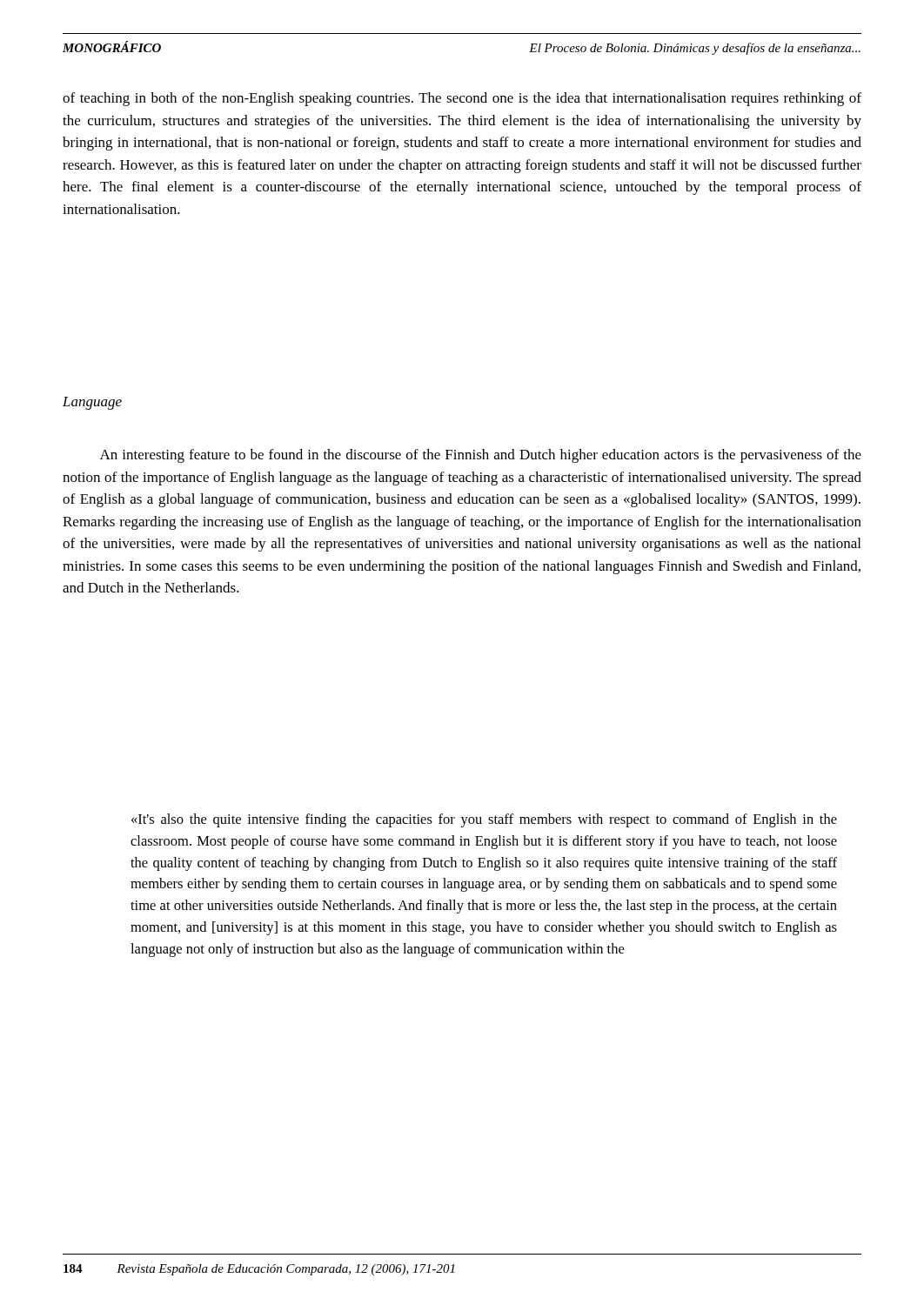Locate the text block that says "«It's also the"
924x1305 pixels.
[484, 884]
